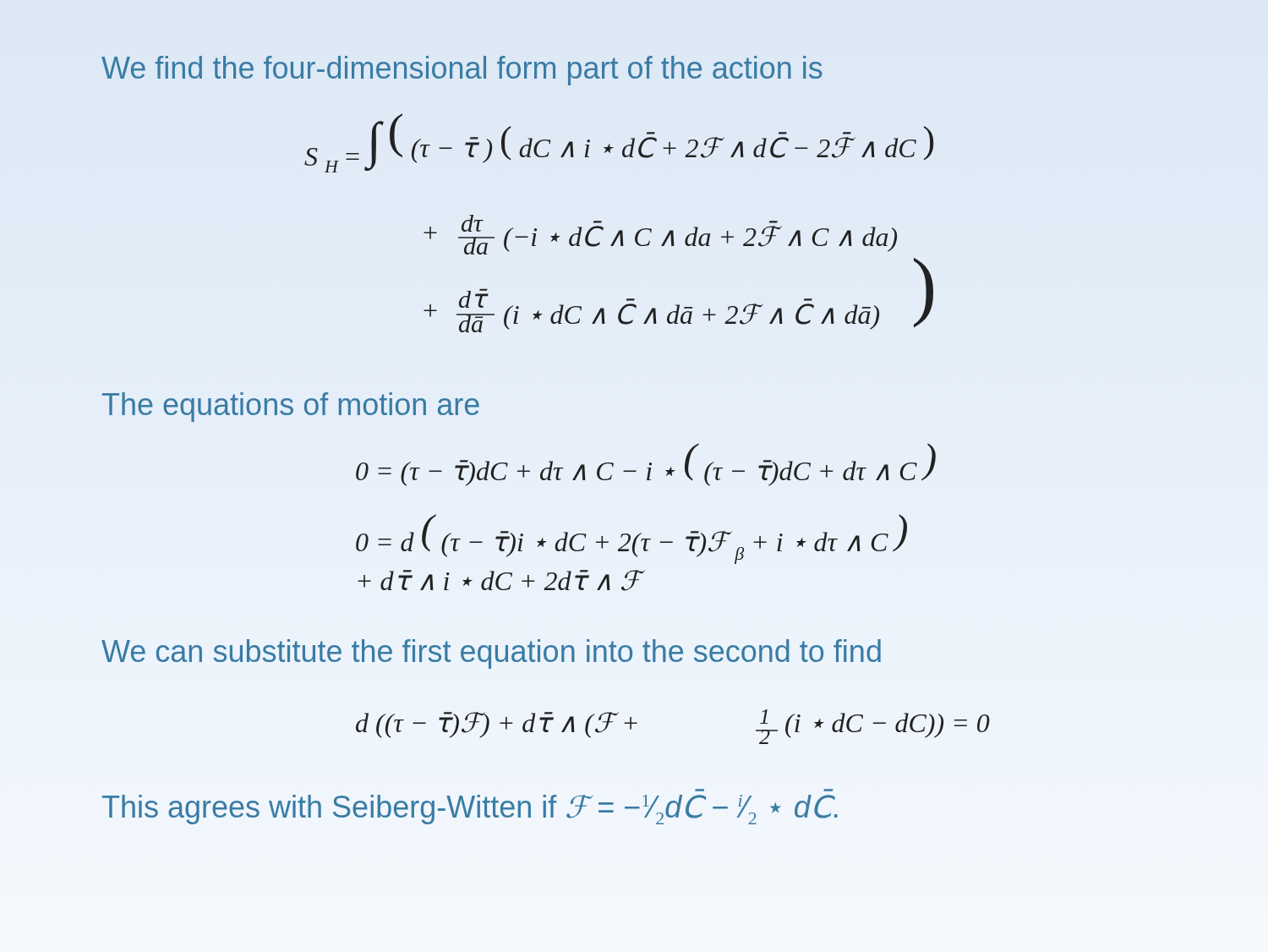
Task: Select the formula containing "0 = (τ −"
Action: coord(634,472)
